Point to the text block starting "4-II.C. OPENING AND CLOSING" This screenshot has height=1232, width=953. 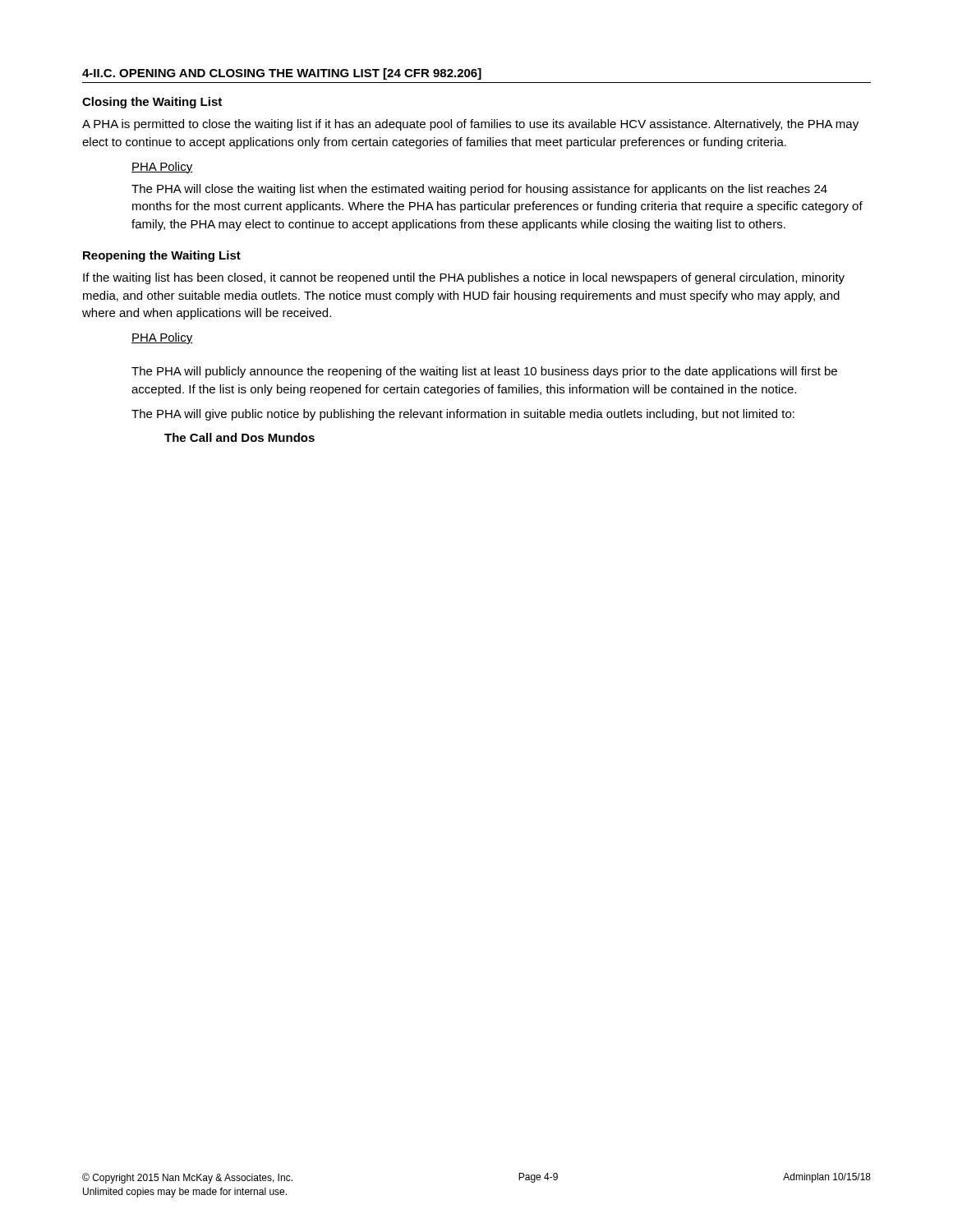(x=282, y=73)
